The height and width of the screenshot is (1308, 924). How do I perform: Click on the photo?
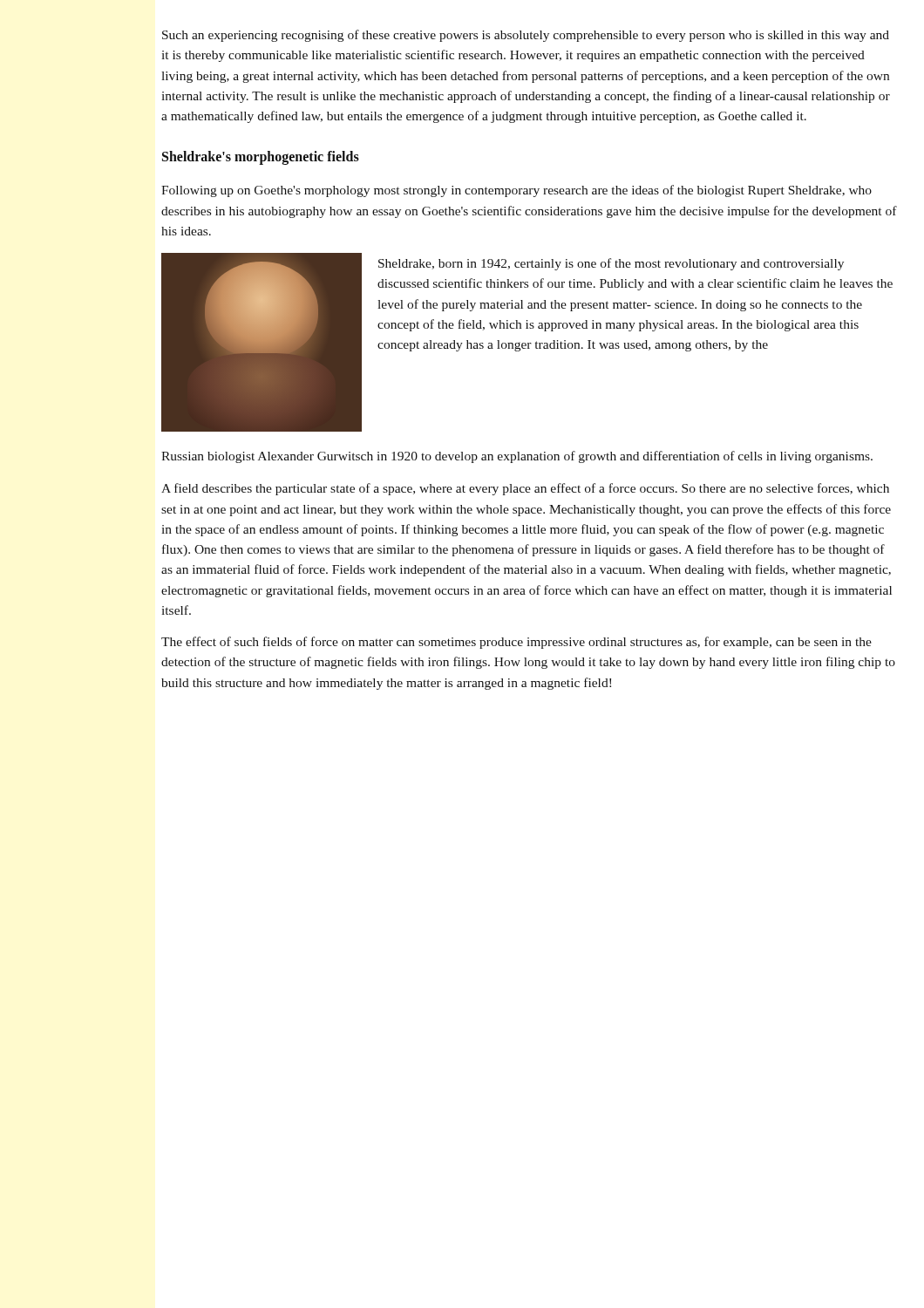(261, 342)
